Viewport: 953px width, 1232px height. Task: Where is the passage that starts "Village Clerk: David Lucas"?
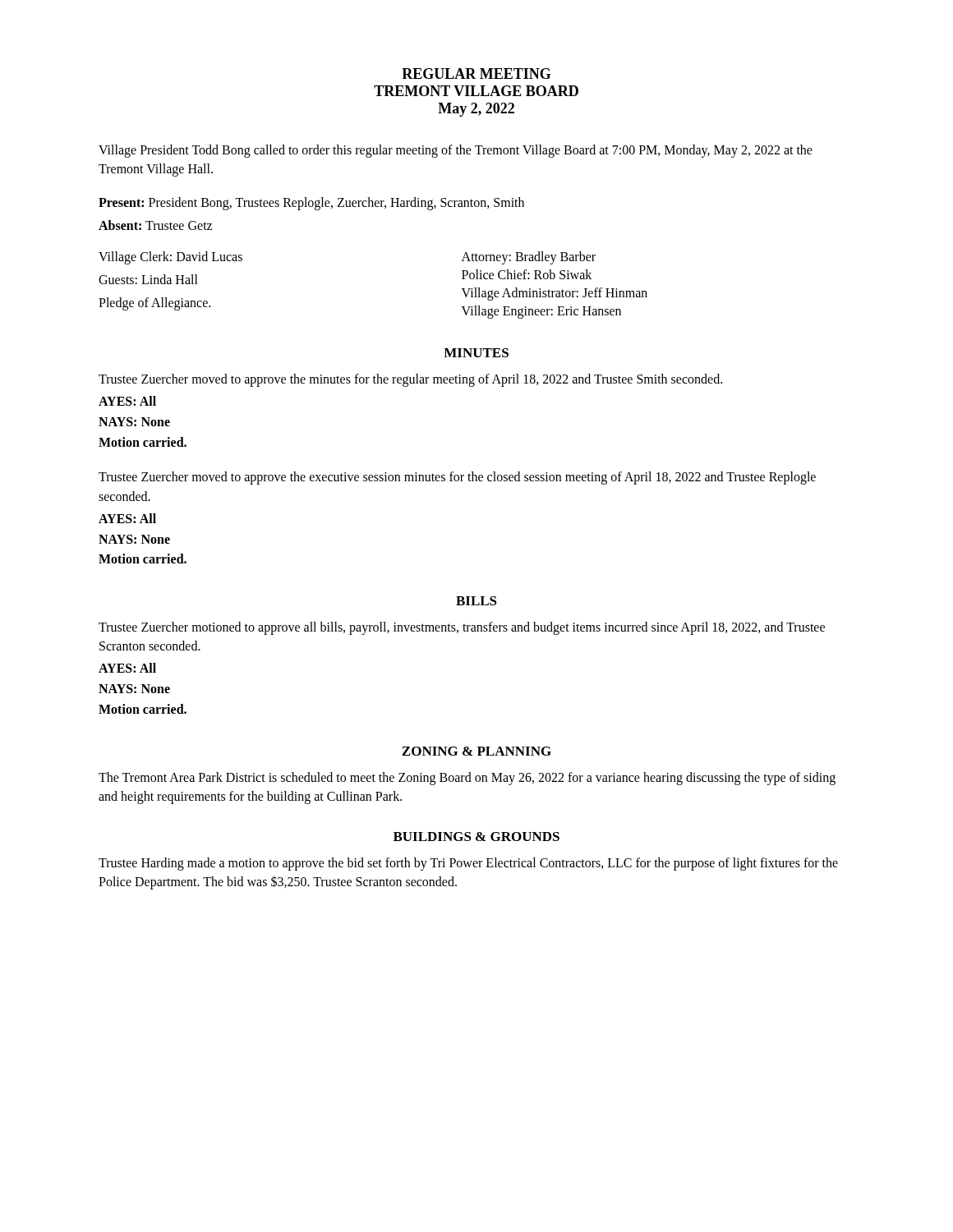(170, 258)
